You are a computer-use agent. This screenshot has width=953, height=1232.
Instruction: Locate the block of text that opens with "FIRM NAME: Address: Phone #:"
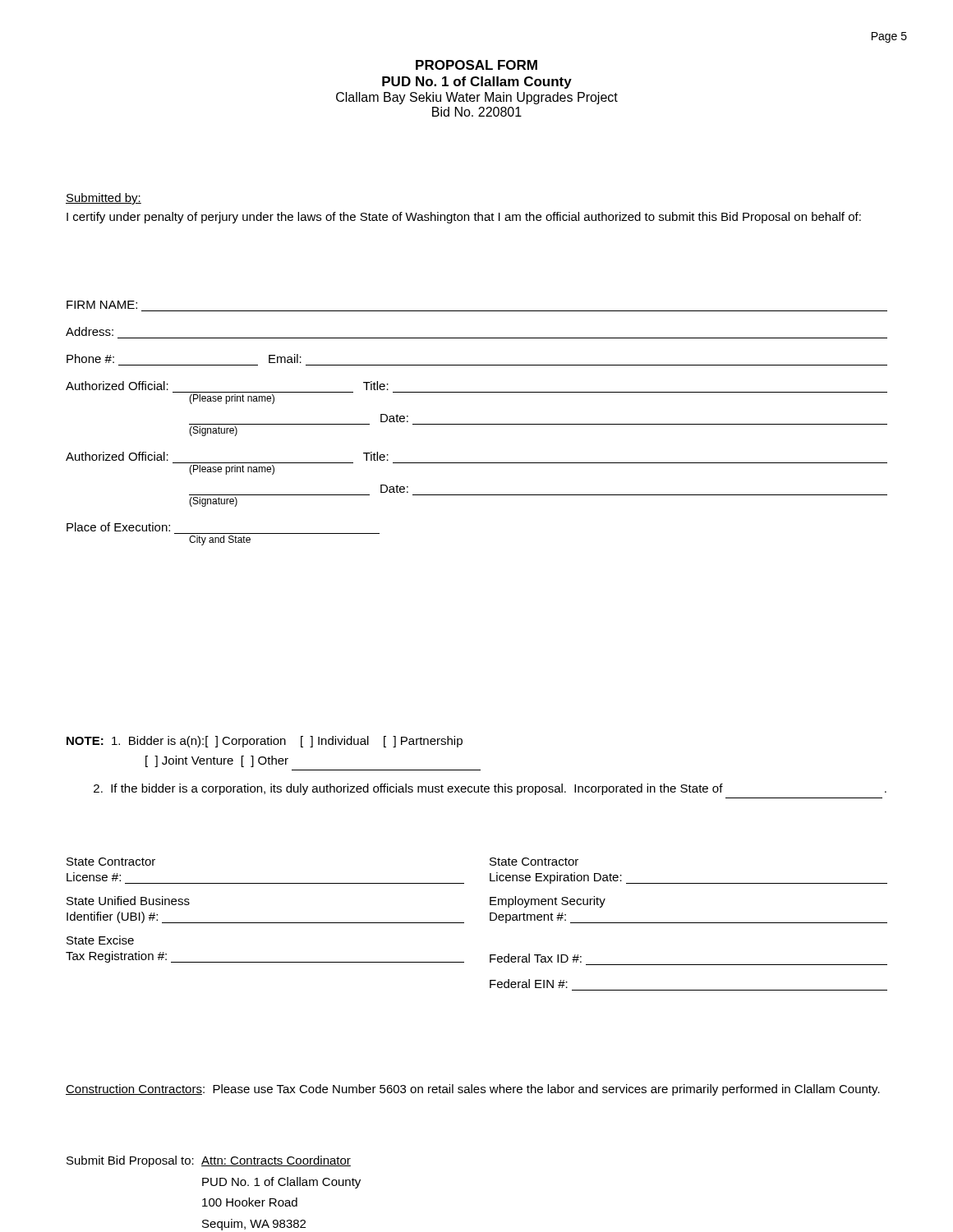[476, 421]
